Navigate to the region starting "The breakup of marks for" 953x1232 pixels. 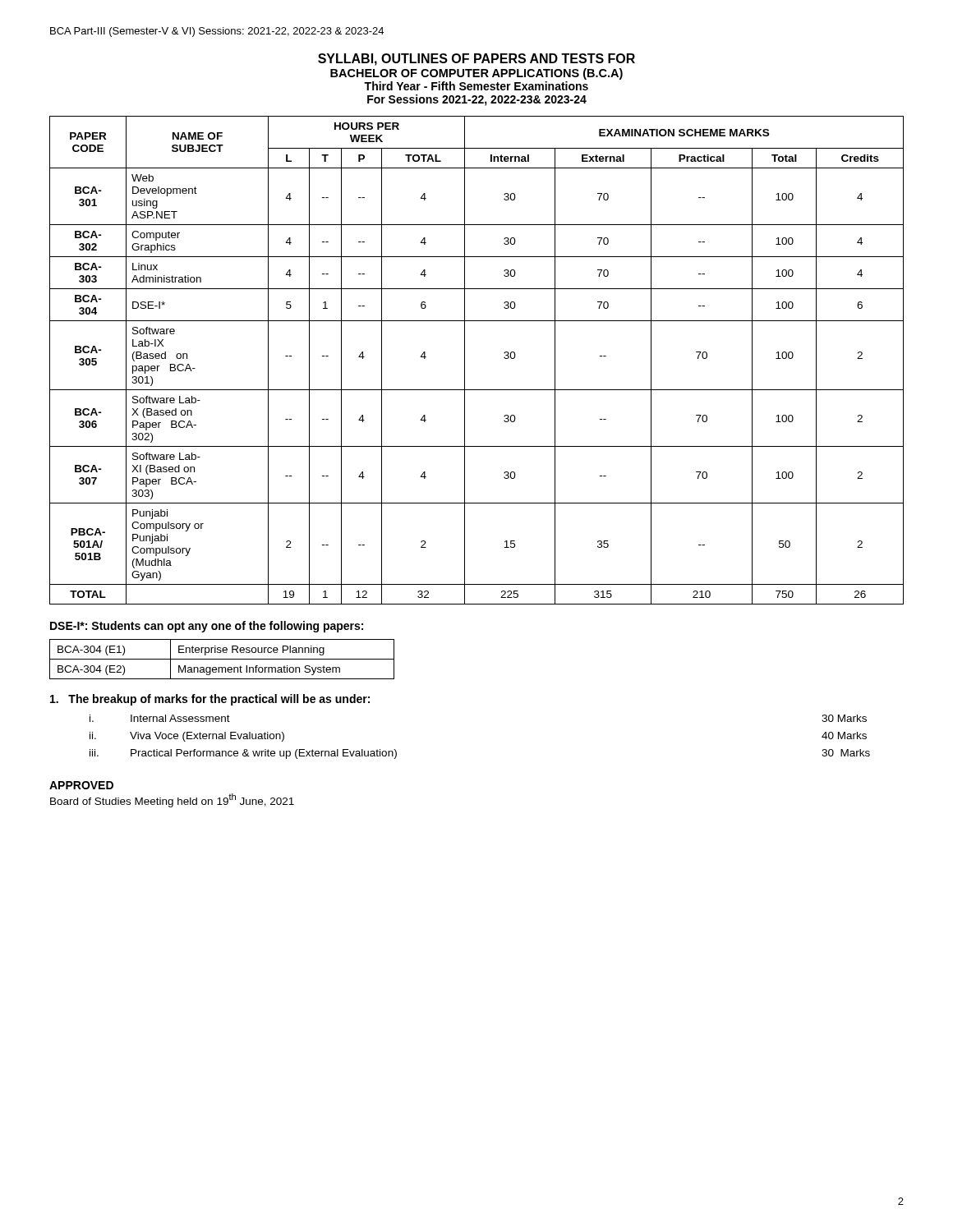coord(210,699)
